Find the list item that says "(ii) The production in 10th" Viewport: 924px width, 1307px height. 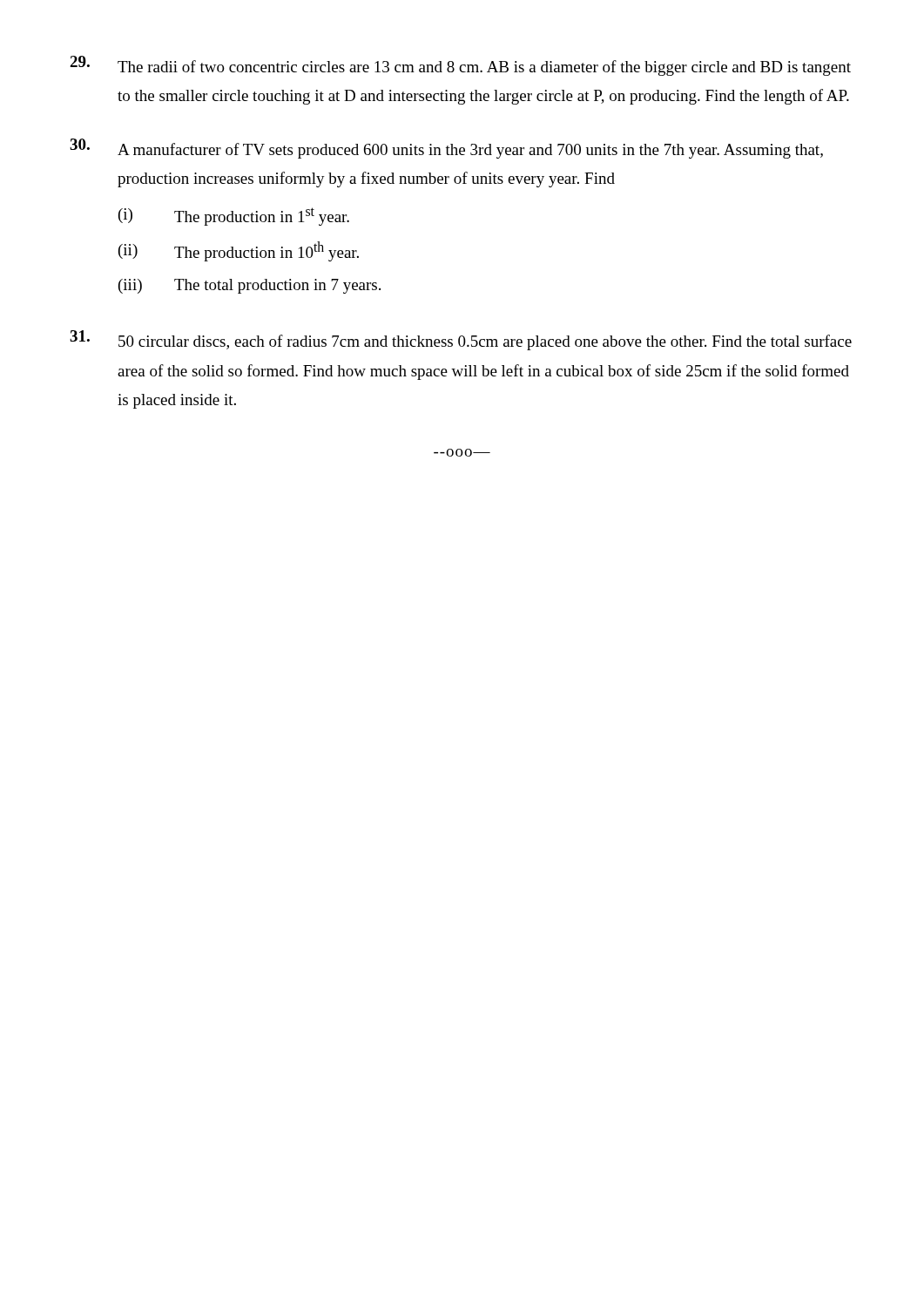click(x=239, y=251)
